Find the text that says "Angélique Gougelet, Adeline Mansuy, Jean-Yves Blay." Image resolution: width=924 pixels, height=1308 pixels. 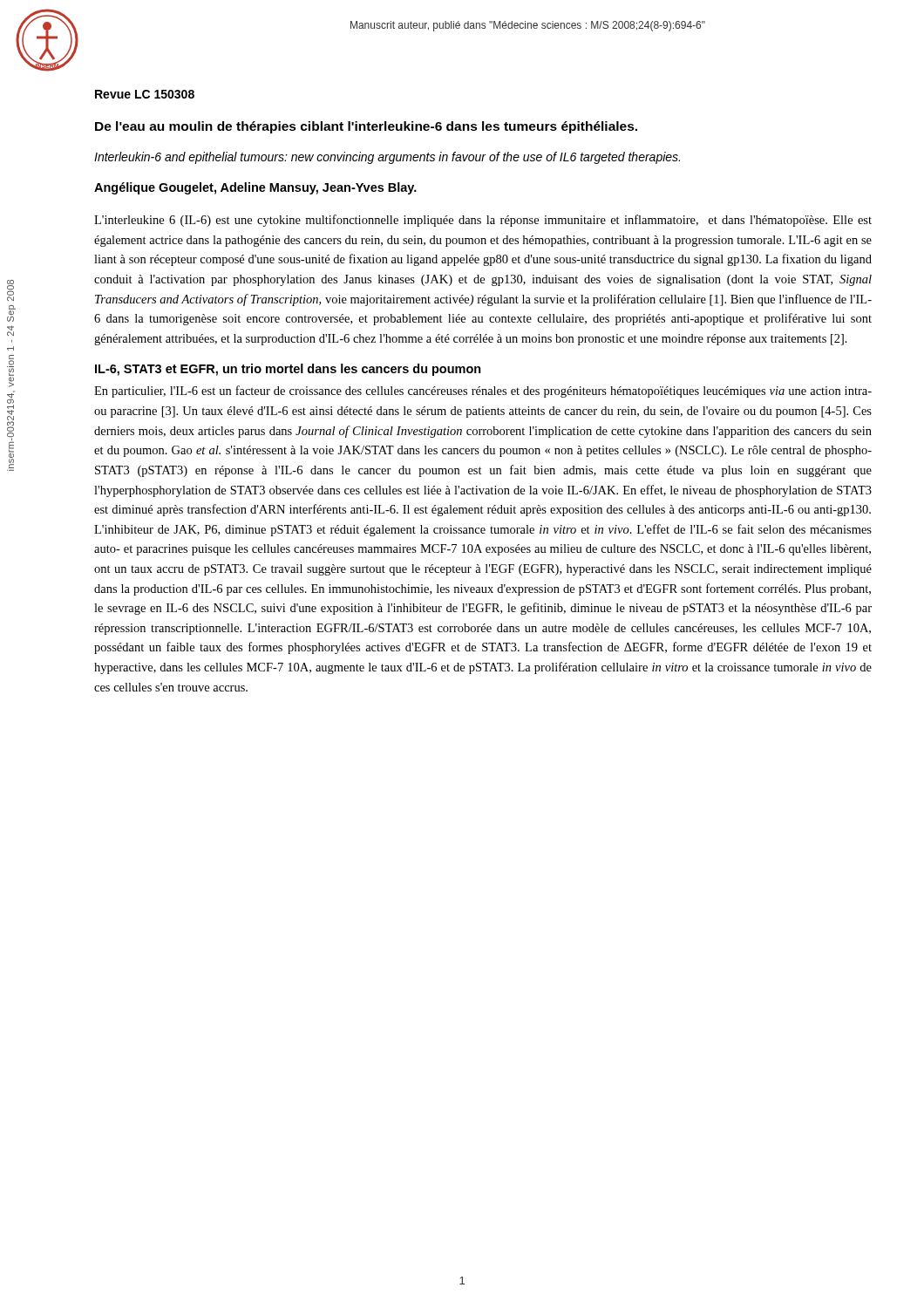[256, 188]
